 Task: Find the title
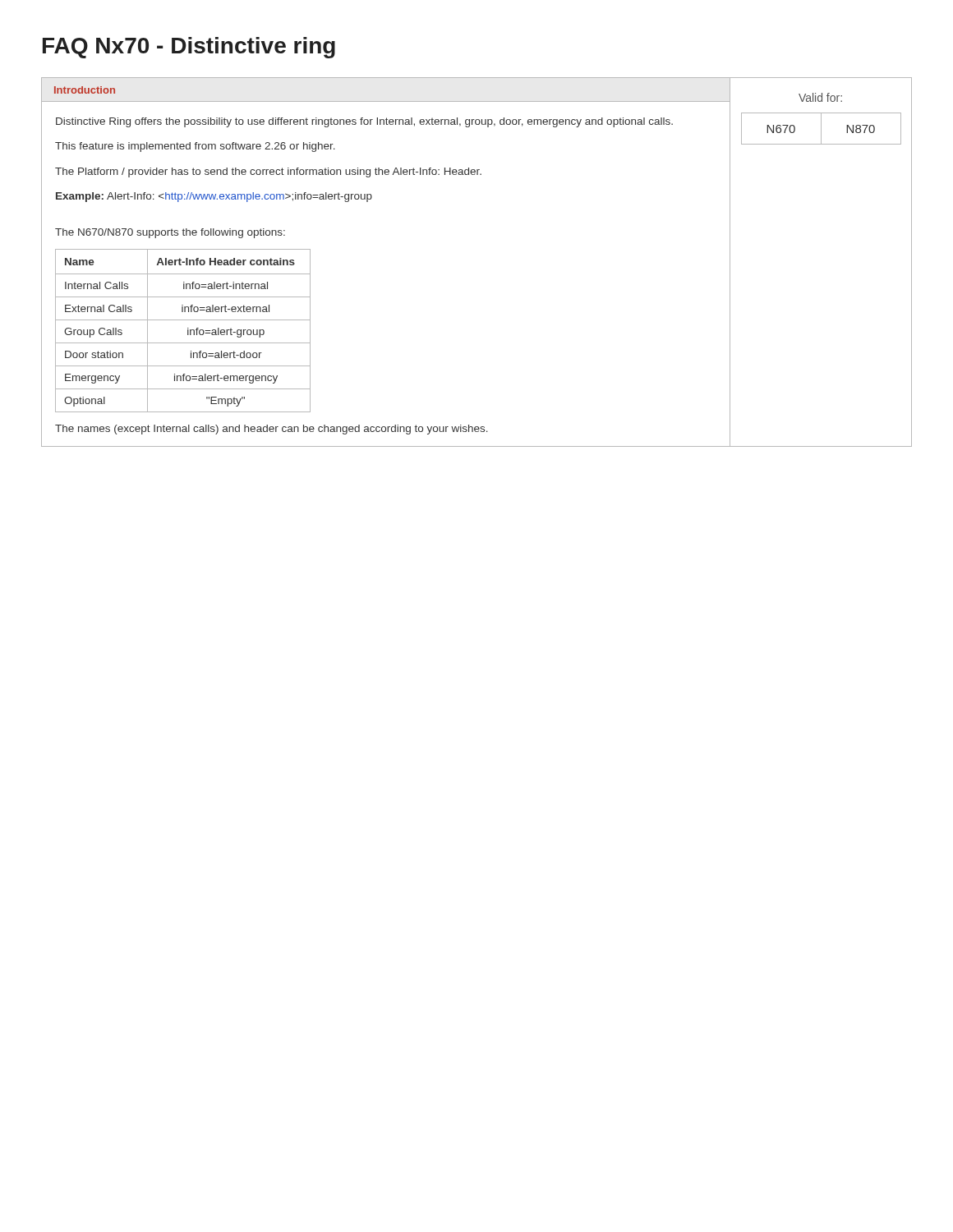(x=476, y=46)
